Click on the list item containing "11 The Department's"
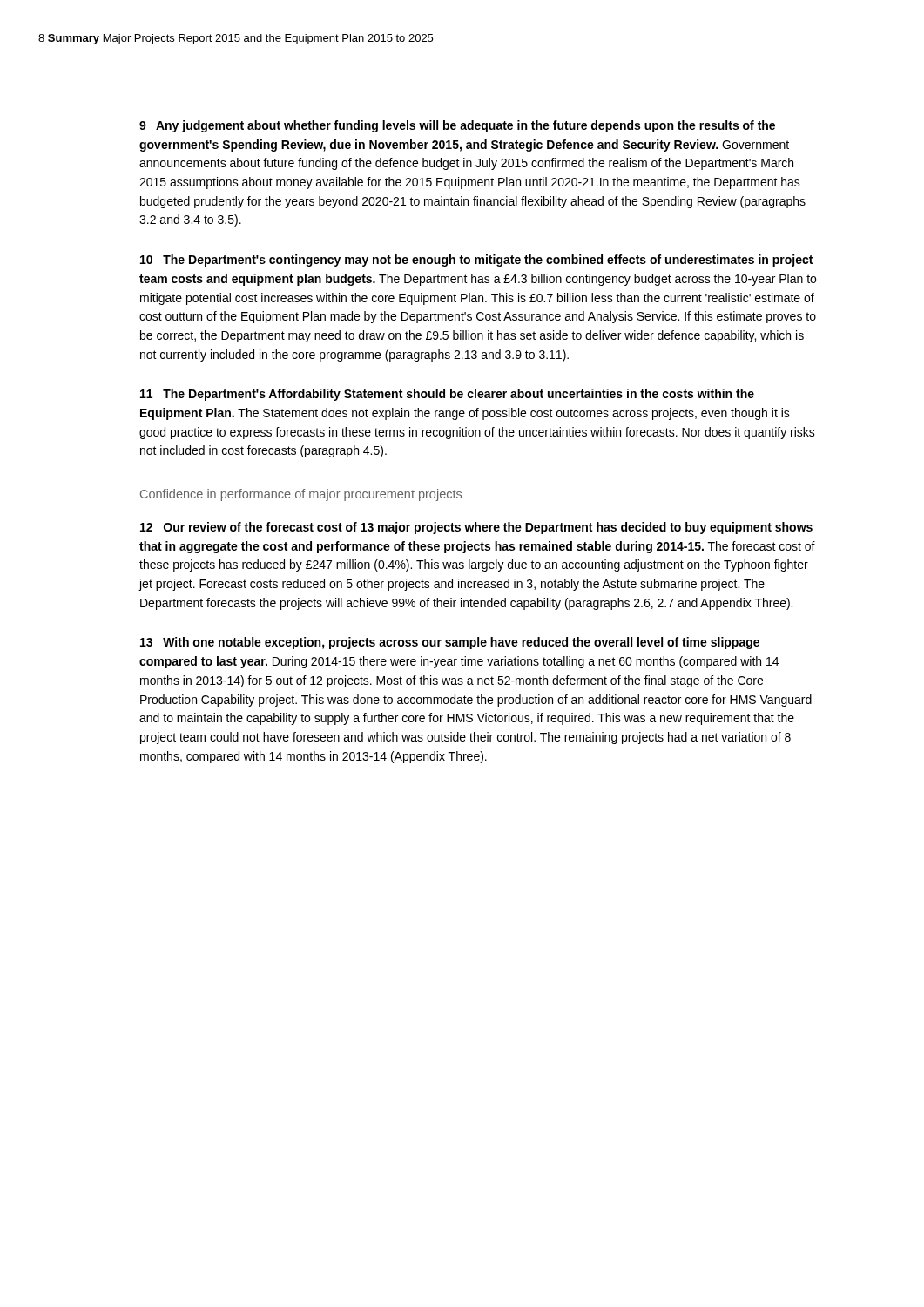Viewport: 924px width, 1307px height. (479, 423)
